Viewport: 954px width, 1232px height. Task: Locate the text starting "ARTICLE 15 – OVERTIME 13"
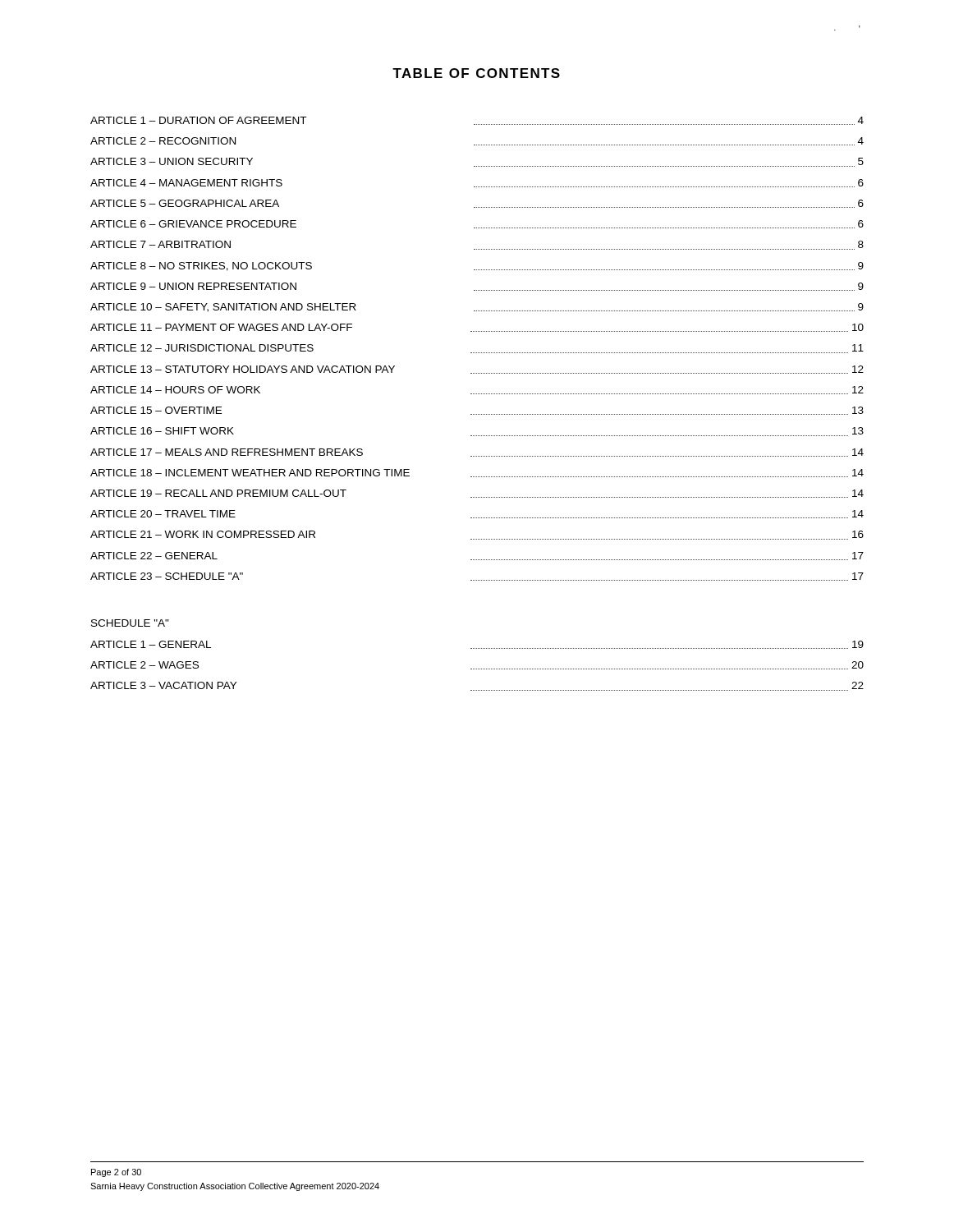(477, 411)
